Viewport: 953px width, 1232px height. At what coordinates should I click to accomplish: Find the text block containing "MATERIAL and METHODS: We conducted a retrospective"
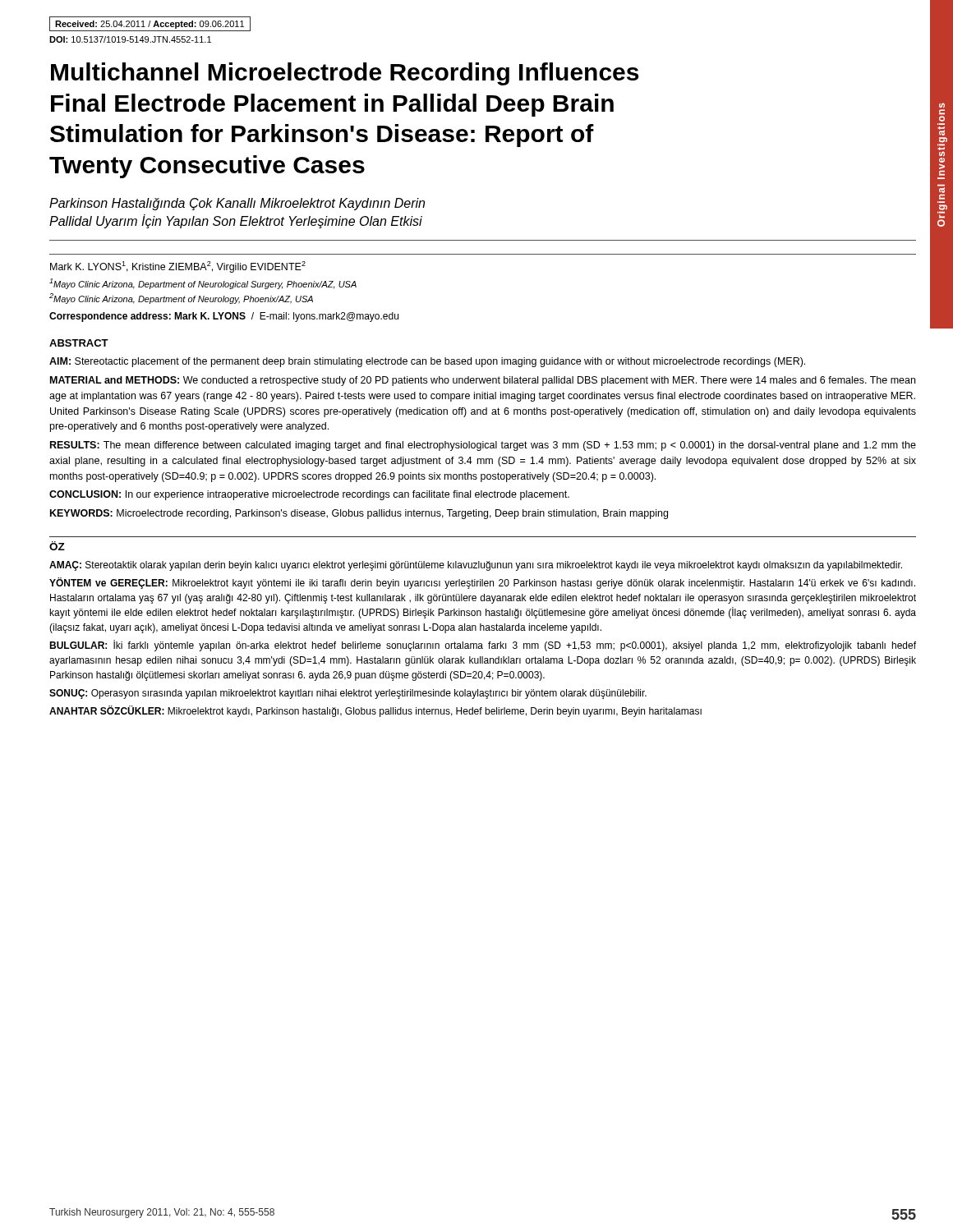(x=483, y=403)
